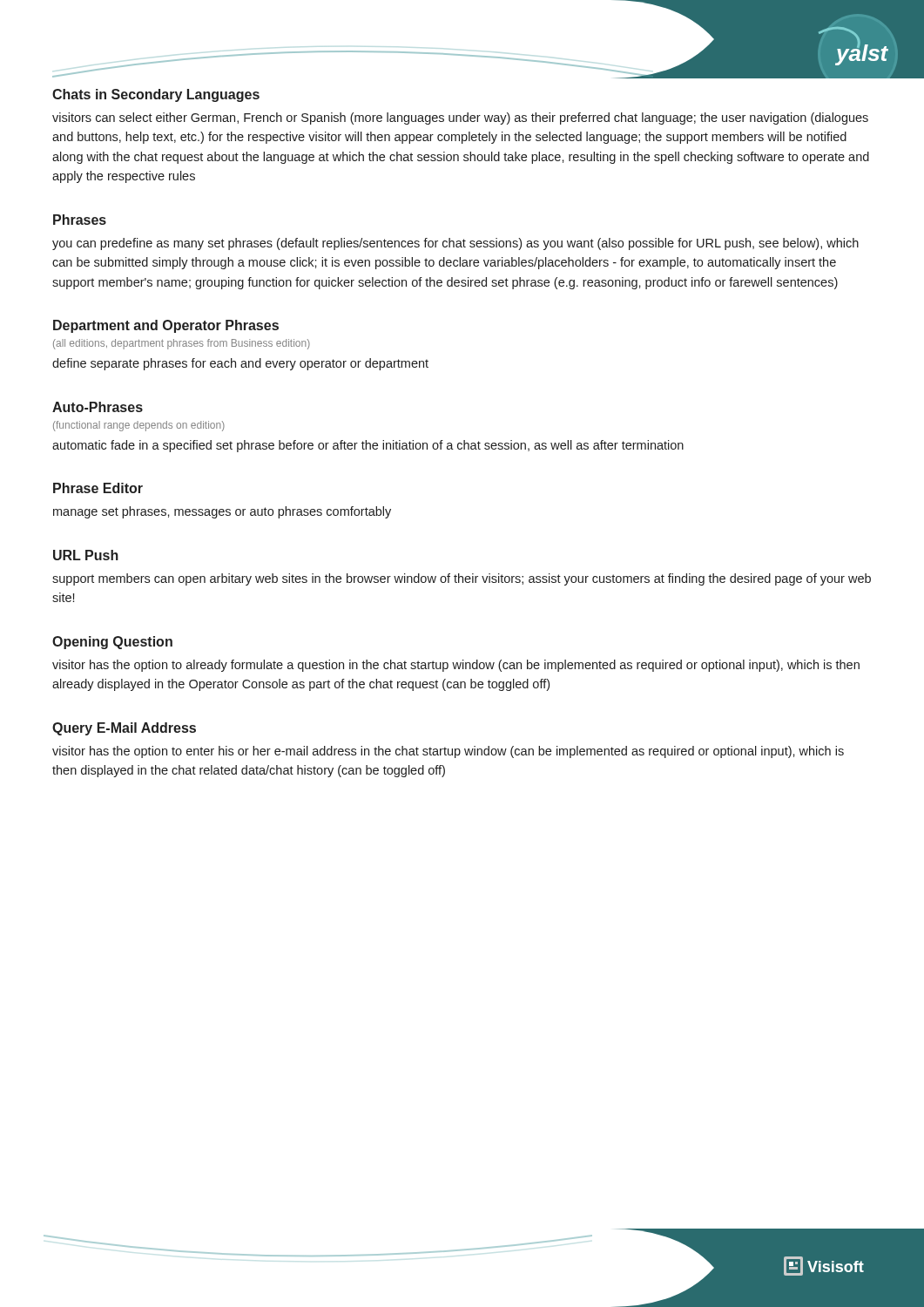The width and height of the screenshot is (924, 1307).
Task: Find the region starting "define separate phrases for each and"
Action: click(x=240, y=364)
